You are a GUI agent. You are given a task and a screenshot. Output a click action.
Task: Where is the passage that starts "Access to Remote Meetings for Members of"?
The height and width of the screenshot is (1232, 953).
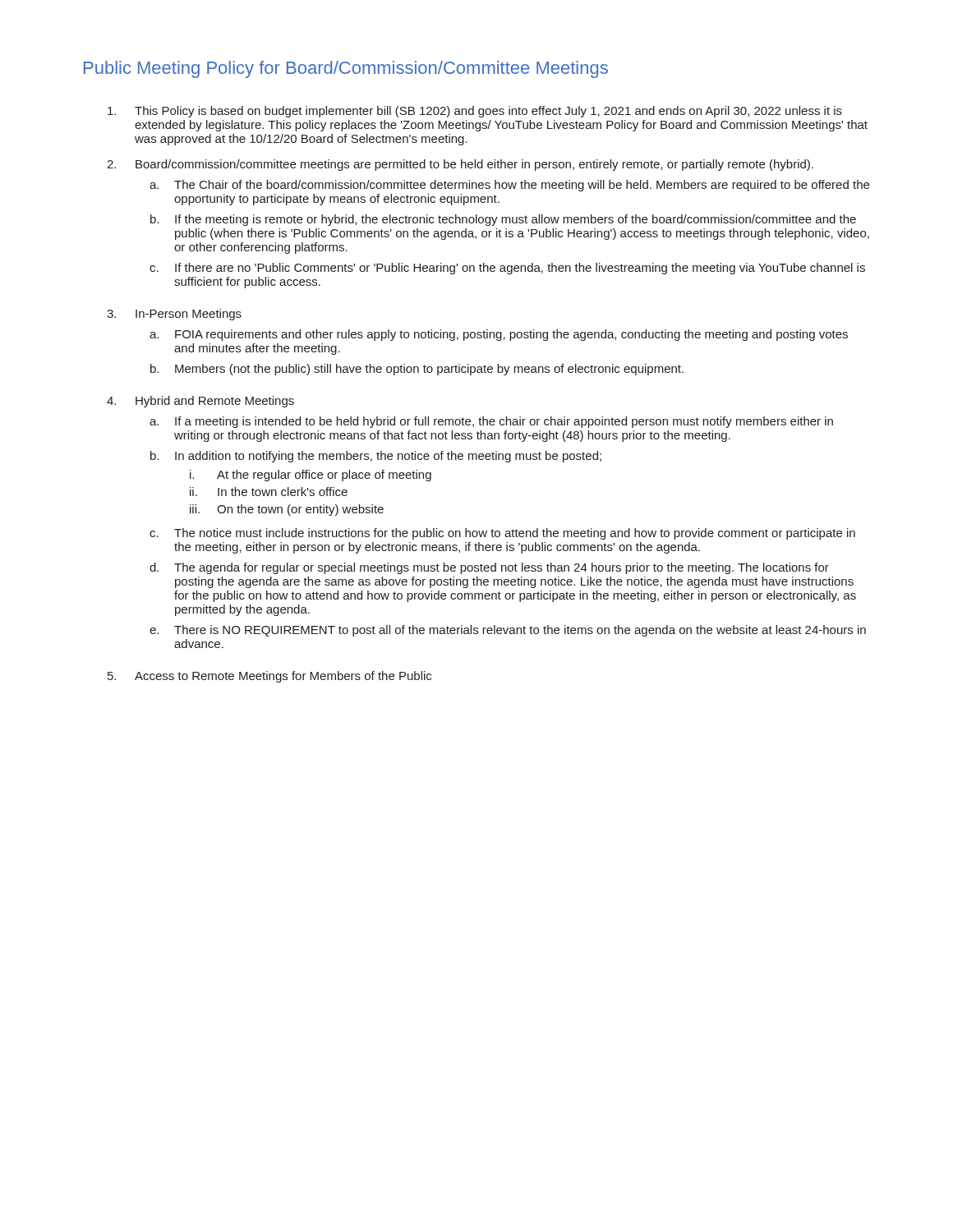pyautogui.click(x=283, y=677)
